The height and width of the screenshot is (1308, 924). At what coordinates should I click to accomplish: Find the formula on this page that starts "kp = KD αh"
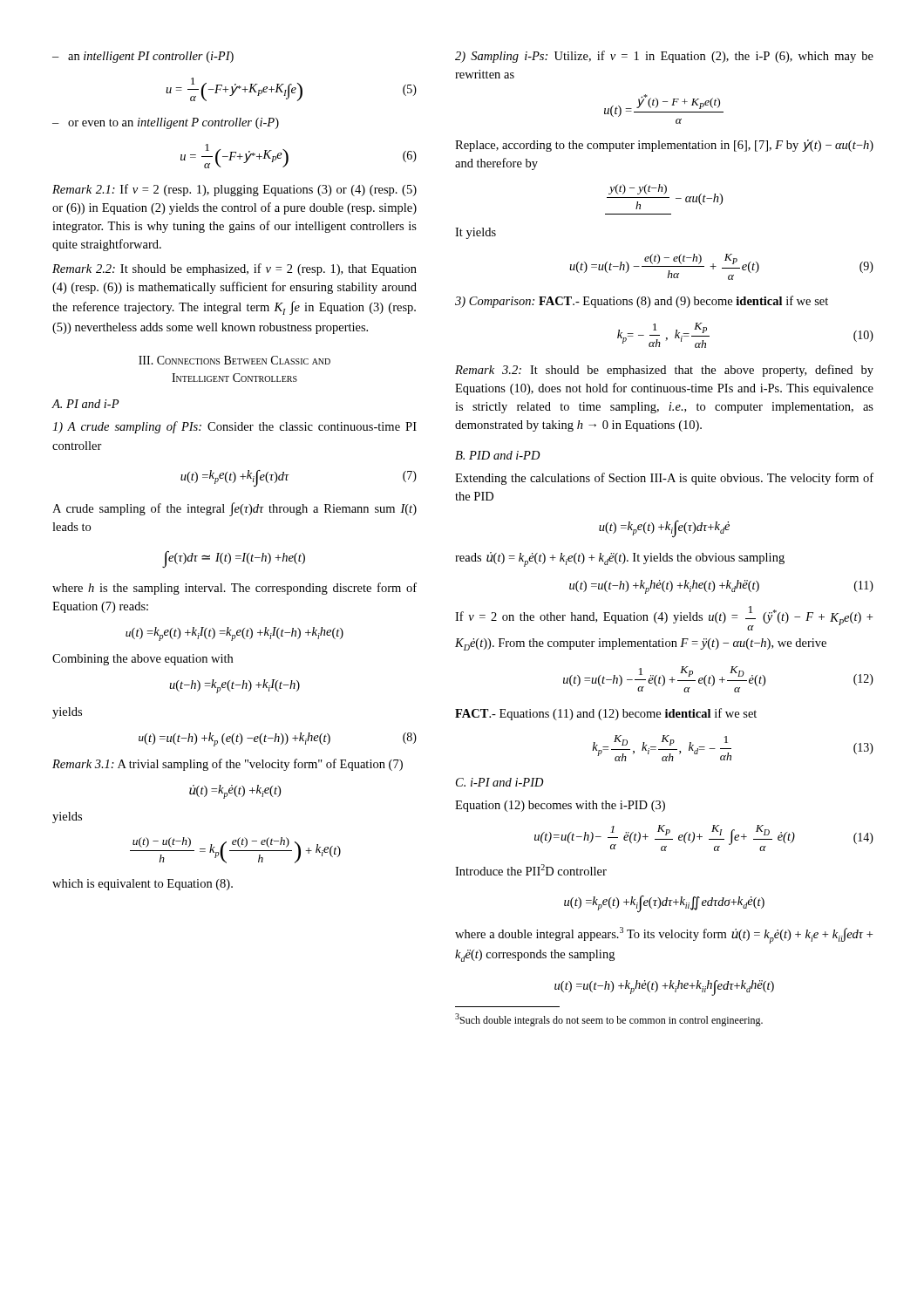coord(733,748)
